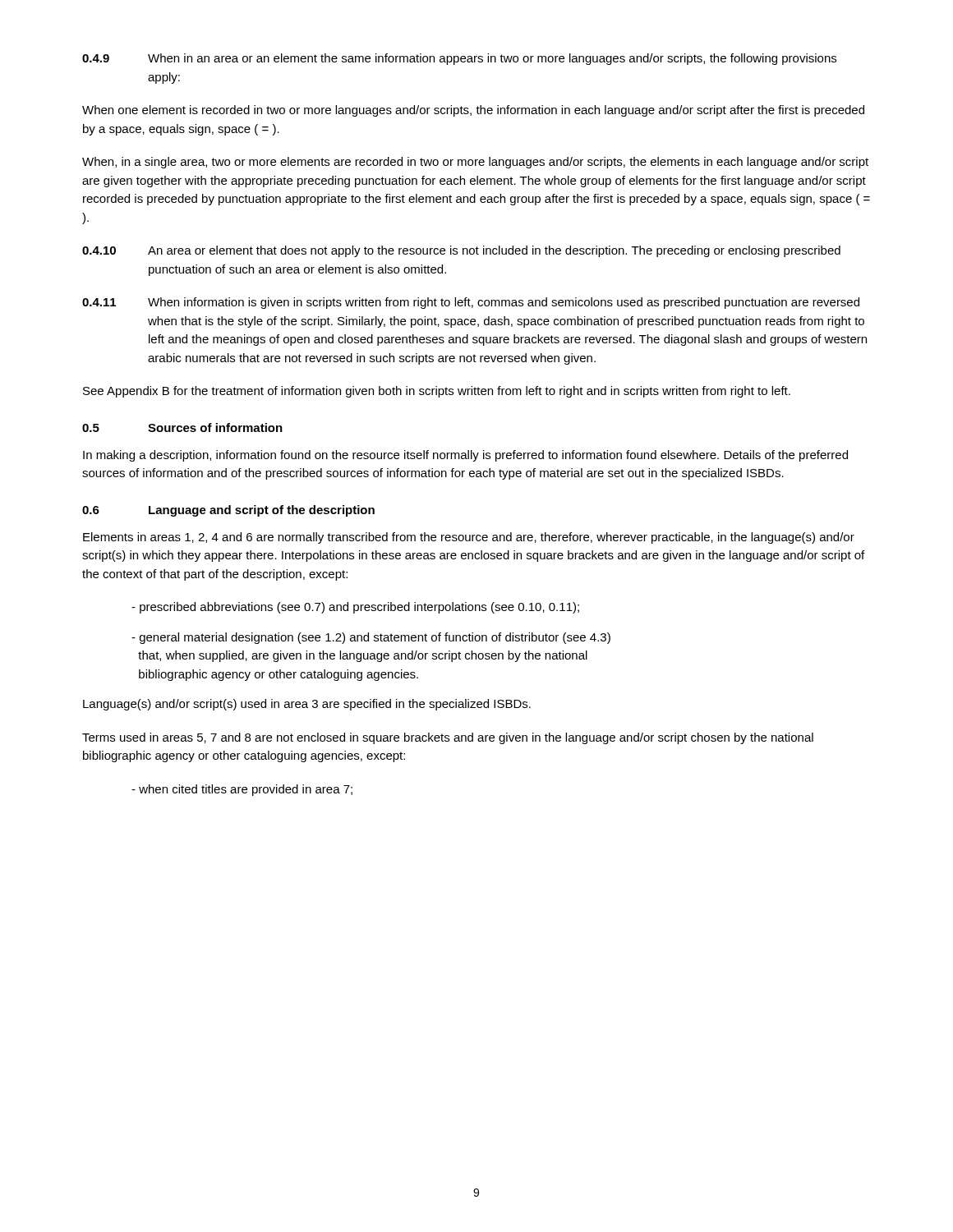Find the section header with the text "0.6 Language and"
The height and width of the screenshot is (1232, 953).
(229, 509)
